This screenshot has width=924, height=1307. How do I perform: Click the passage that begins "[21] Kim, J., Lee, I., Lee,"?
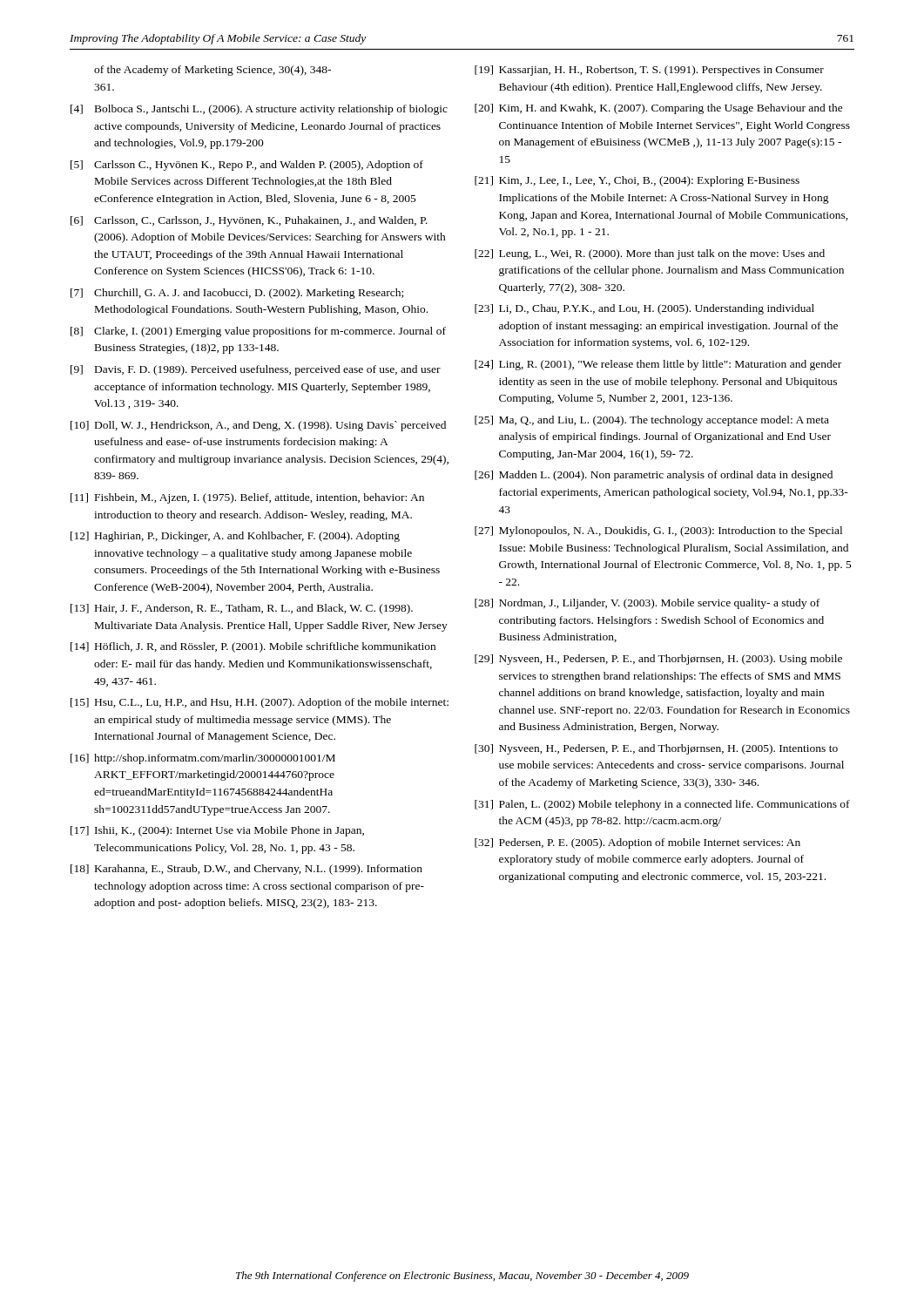664,206
